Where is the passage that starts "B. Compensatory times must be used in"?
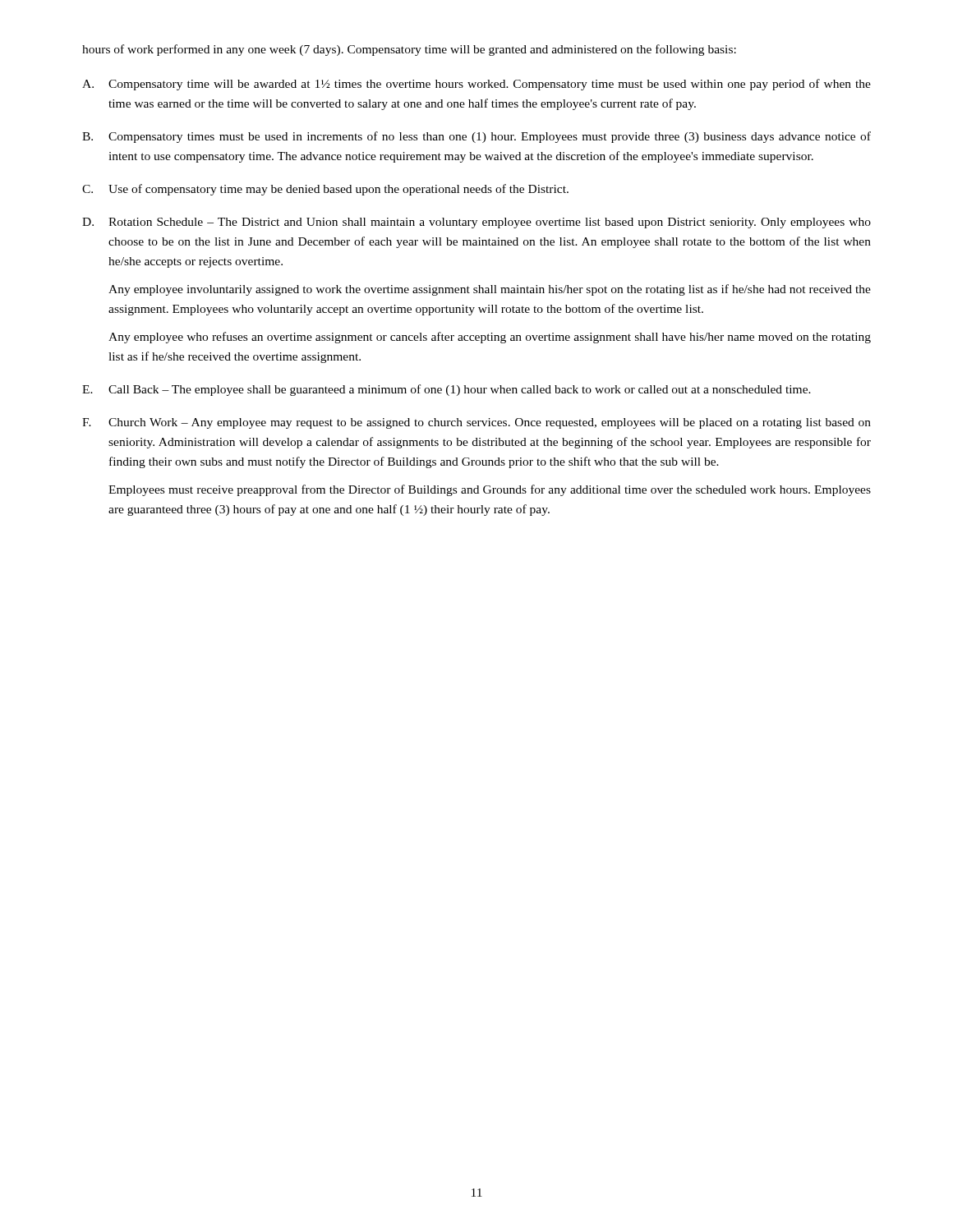The width and height of the screenshot is (953, 1232). pos(476,146)
